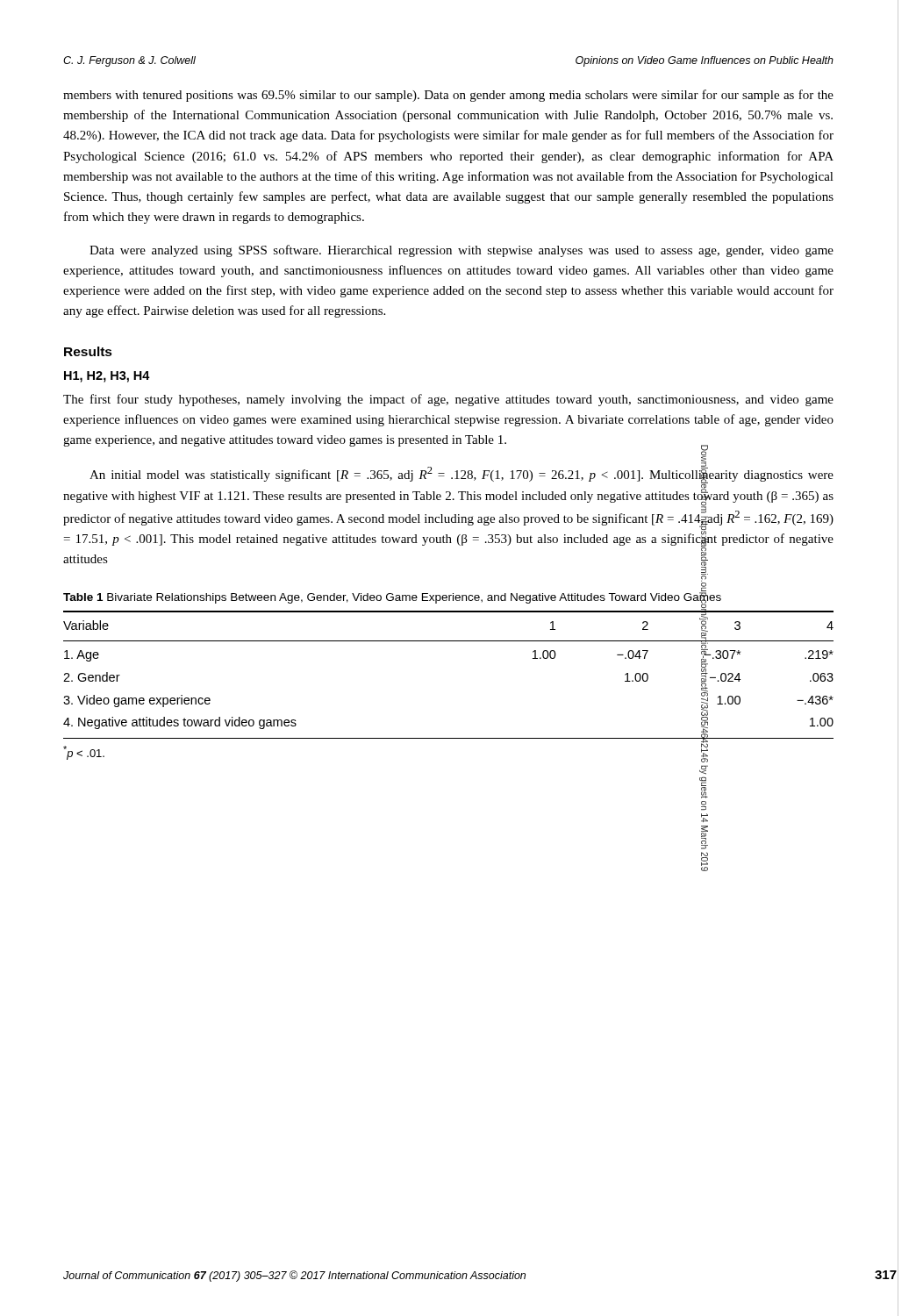Viewport: 923px width, 1316px height.
Task: Click on the text block containing "members with tenured positions was 69.5% similar"
Action: 448,156
